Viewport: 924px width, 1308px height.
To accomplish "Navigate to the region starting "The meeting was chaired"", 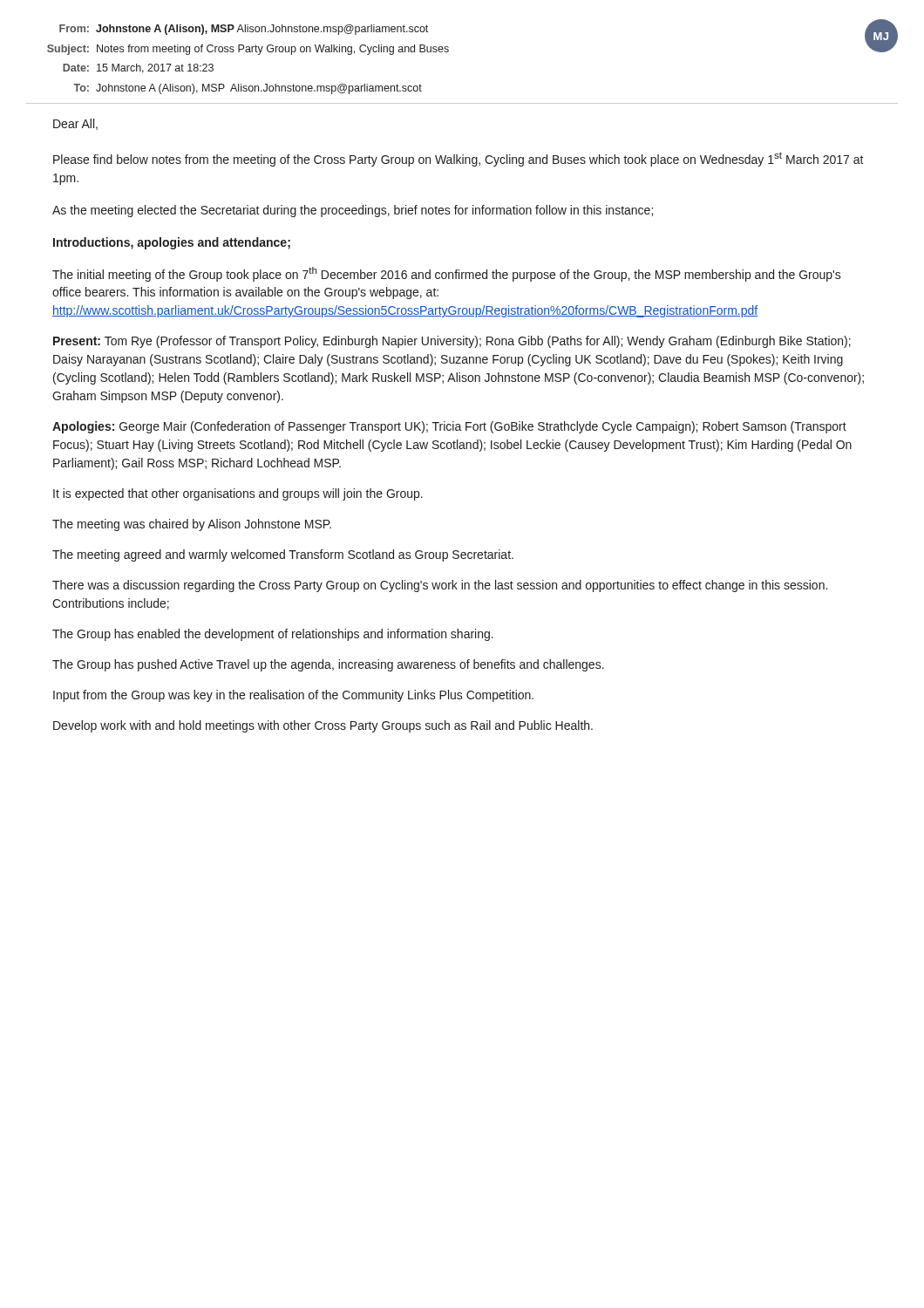I will coord(192,524).
